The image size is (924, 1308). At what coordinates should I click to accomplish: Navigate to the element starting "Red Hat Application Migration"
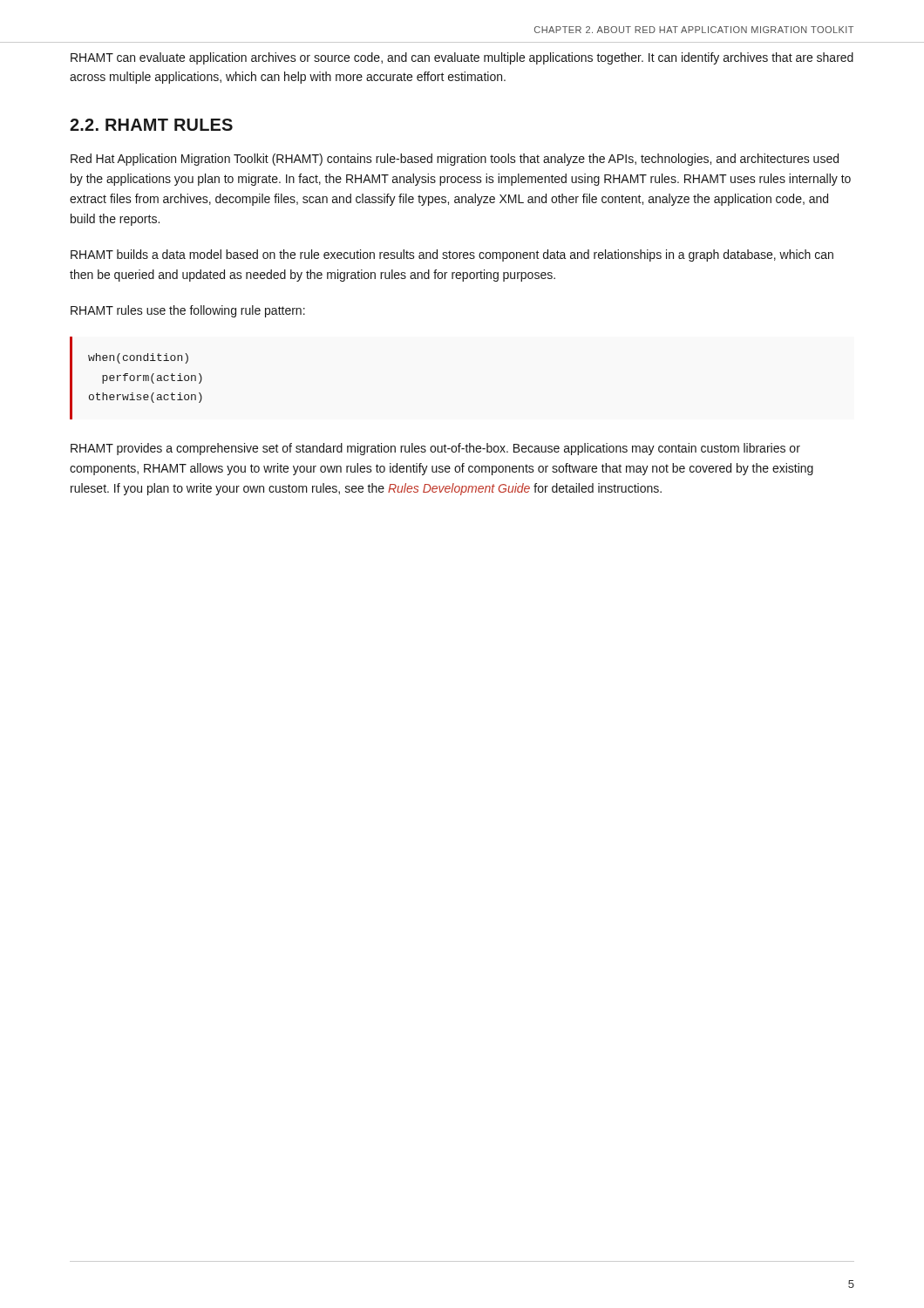(x=460, y=189)
